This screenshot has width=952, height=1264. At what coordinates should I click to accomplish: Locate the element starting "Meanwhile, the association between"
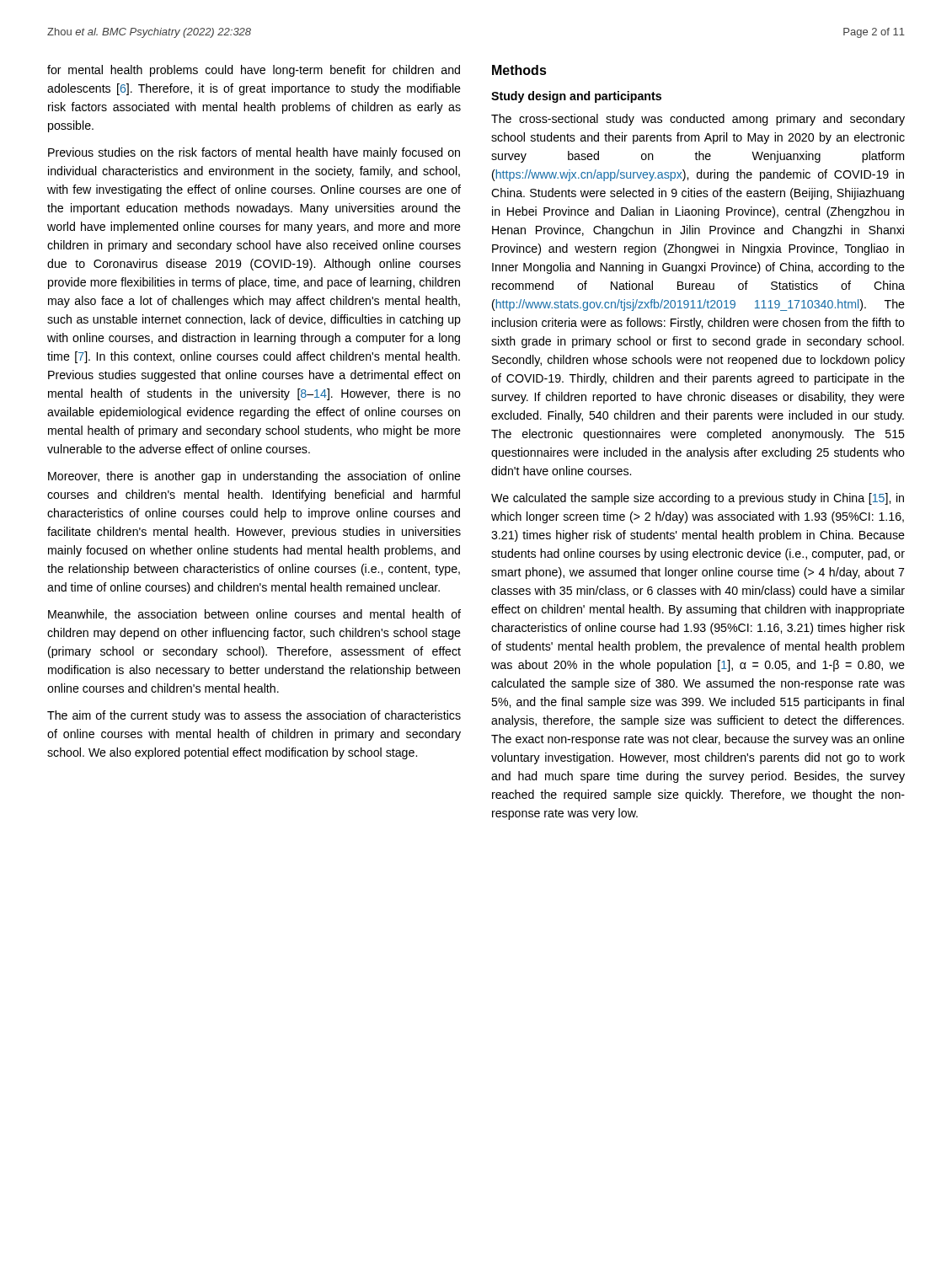click(254, 651)
